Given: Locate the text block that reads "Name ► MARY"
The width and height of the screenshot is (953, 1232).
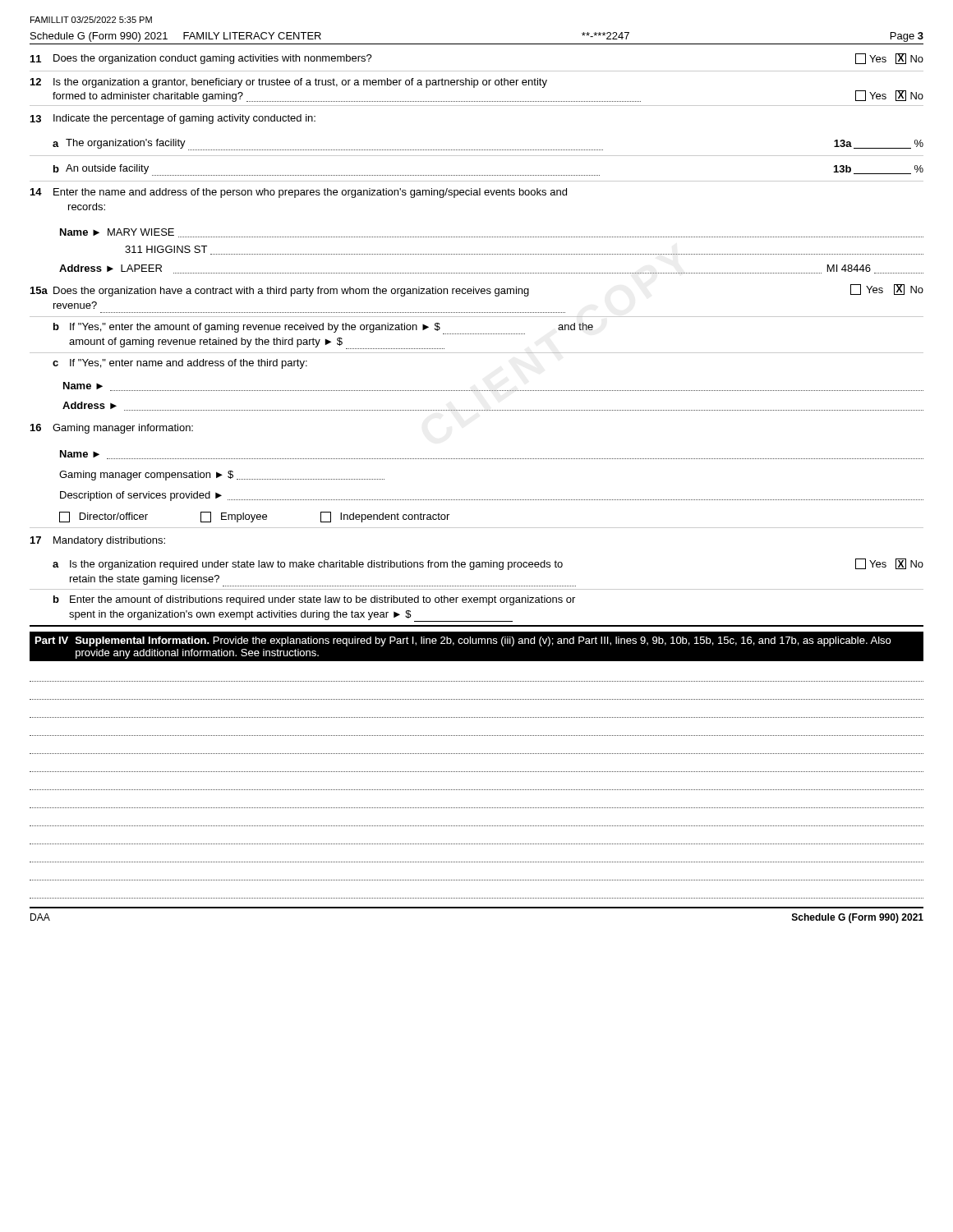Looking at the screenshot, I should [491, 250].
